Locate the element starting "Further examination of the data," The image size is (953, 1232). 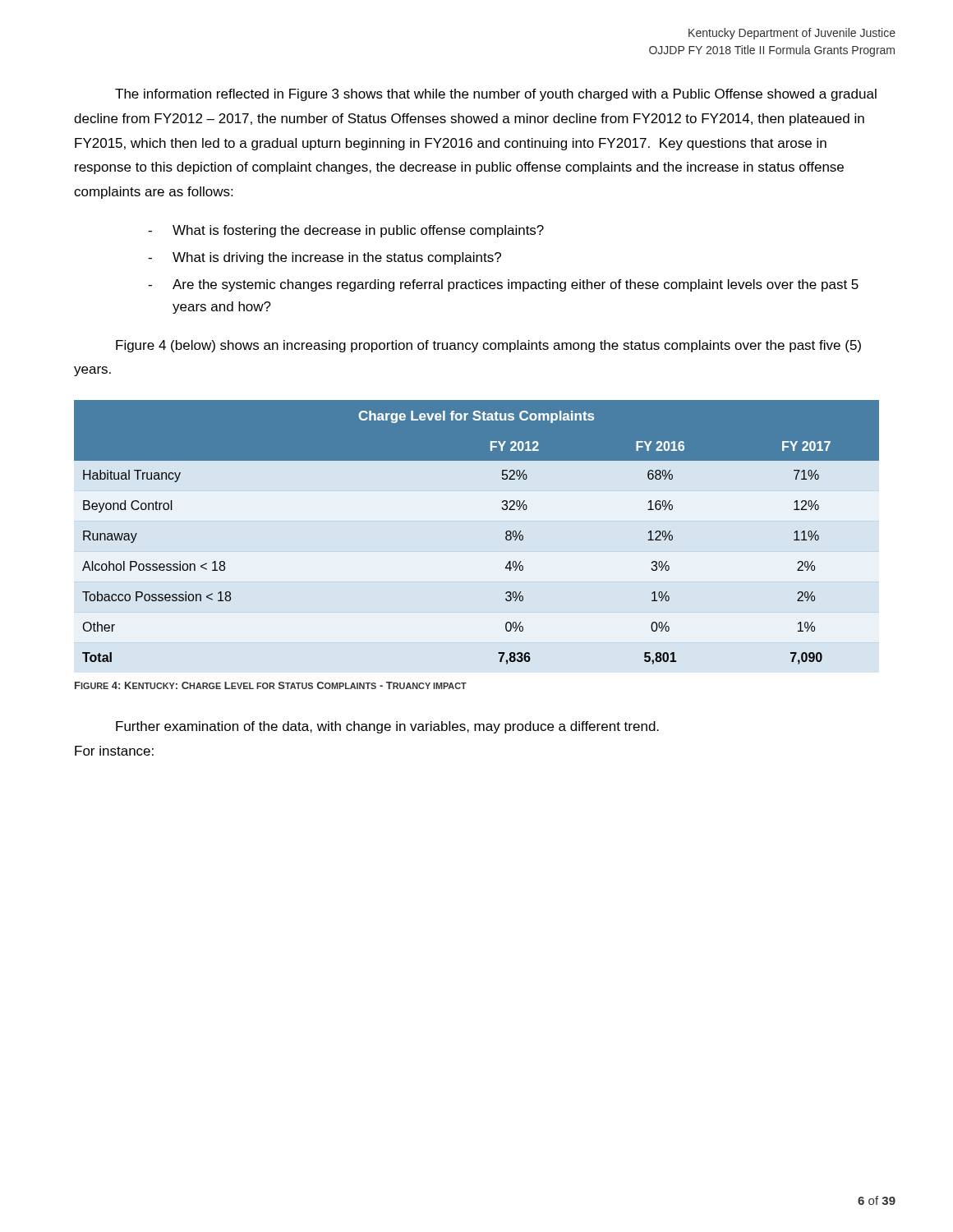coord(387,726)
